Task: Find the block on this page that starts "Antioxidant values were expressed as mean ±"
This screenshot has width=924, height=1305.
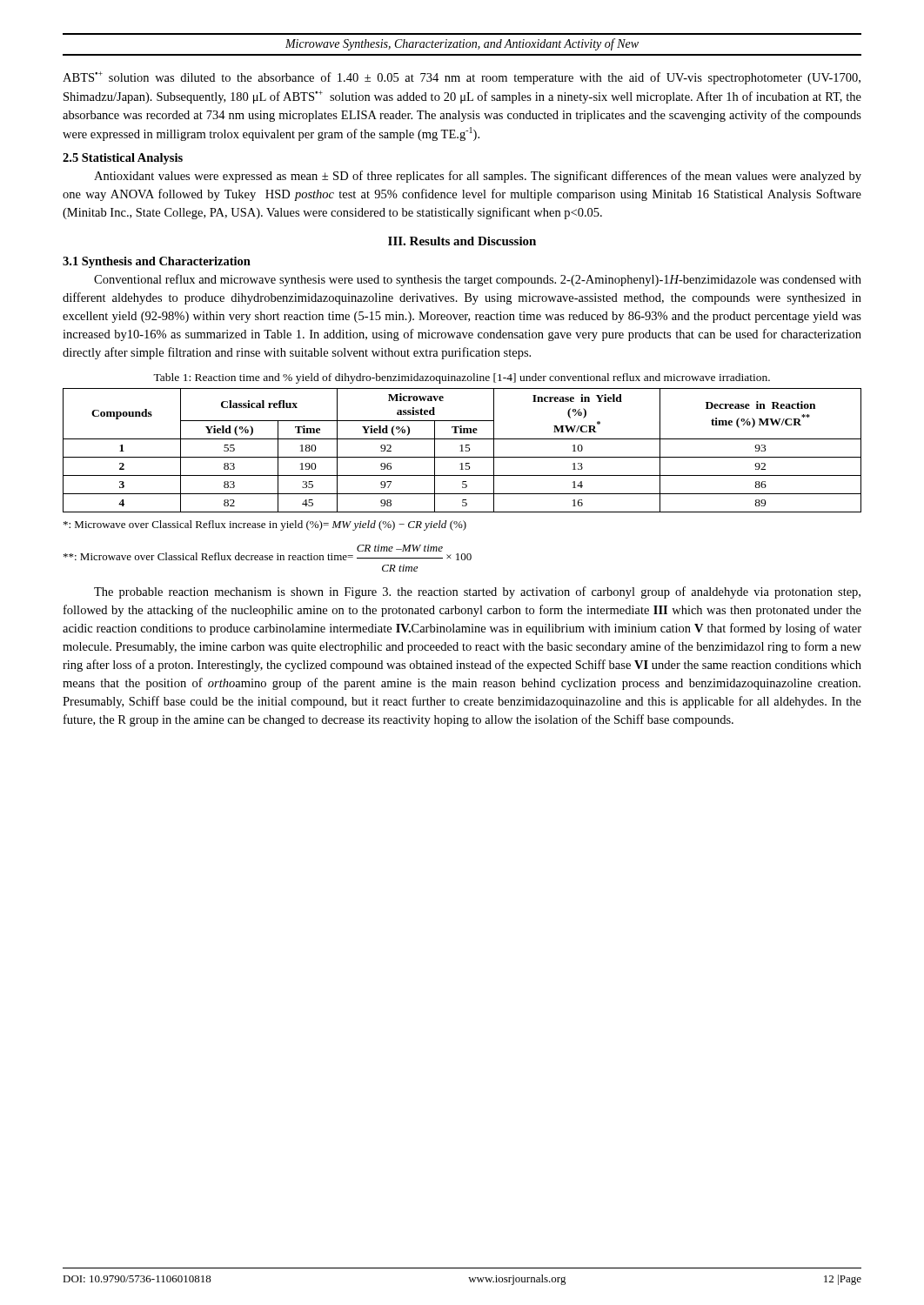Action: 462,194
